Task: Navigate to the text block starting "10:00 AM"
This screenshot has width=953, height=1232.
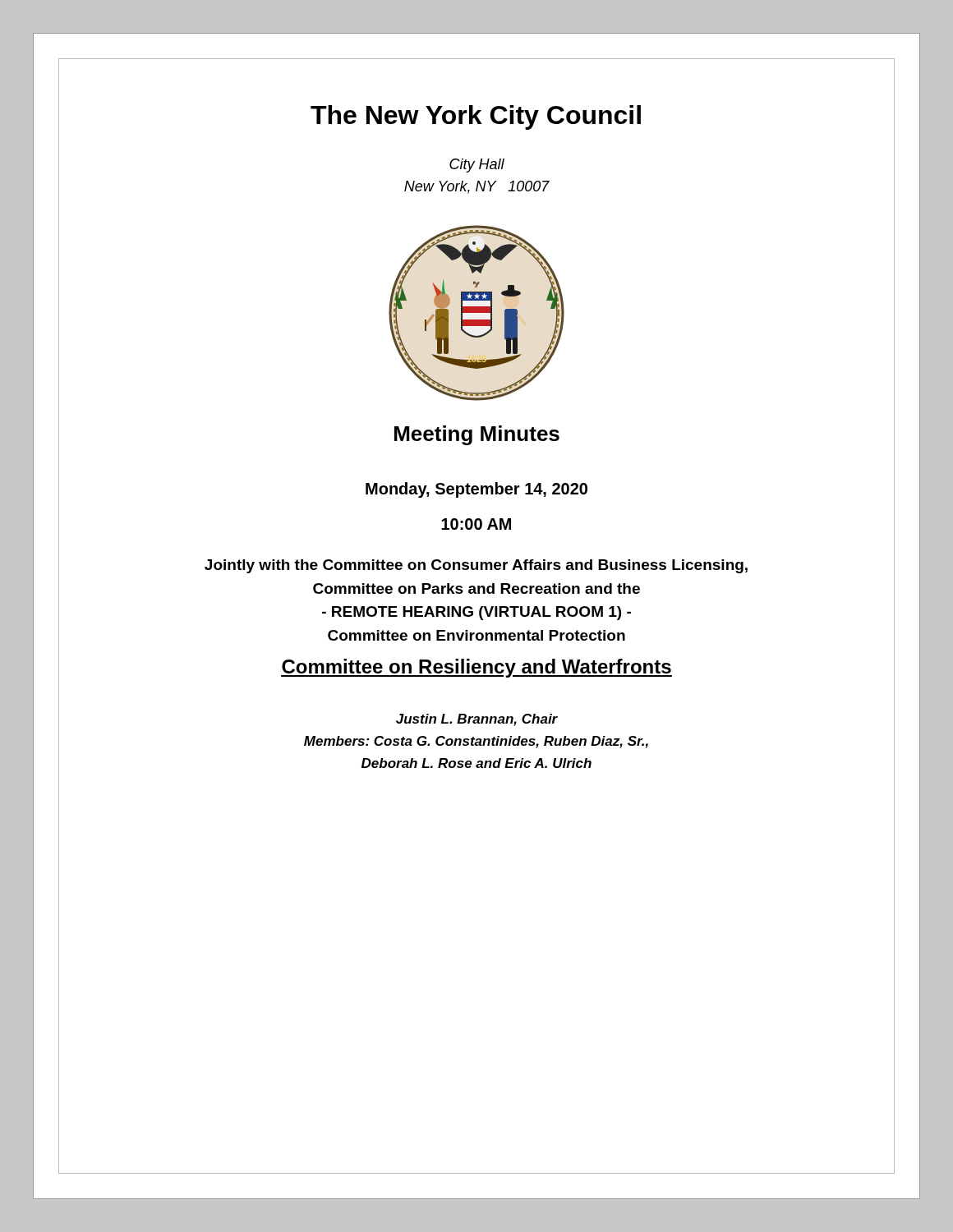Action: tap(476, 524)
